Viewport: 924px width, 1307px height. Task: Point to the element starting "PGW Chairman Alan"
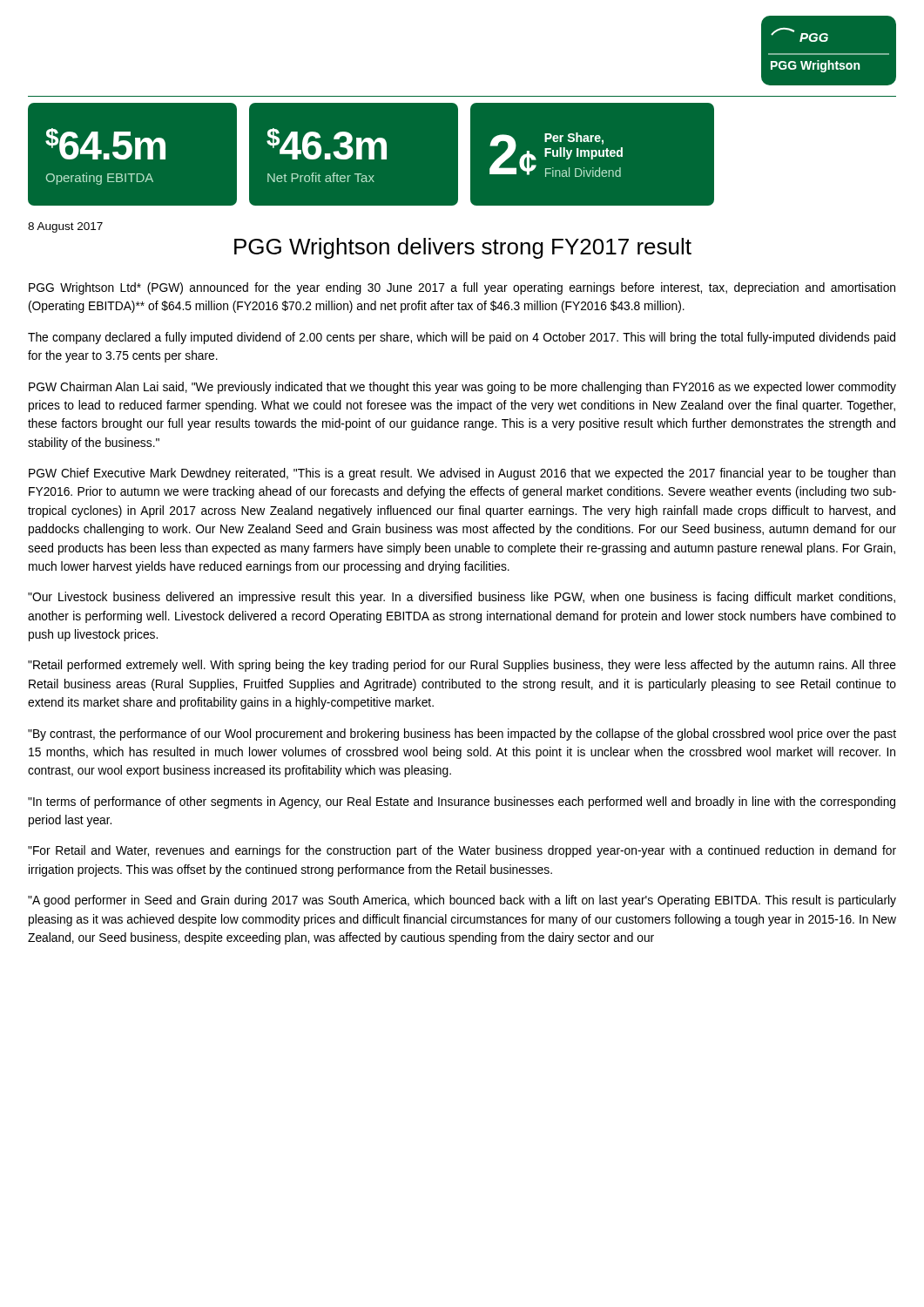pyautogui.click(x=462, y=415)
